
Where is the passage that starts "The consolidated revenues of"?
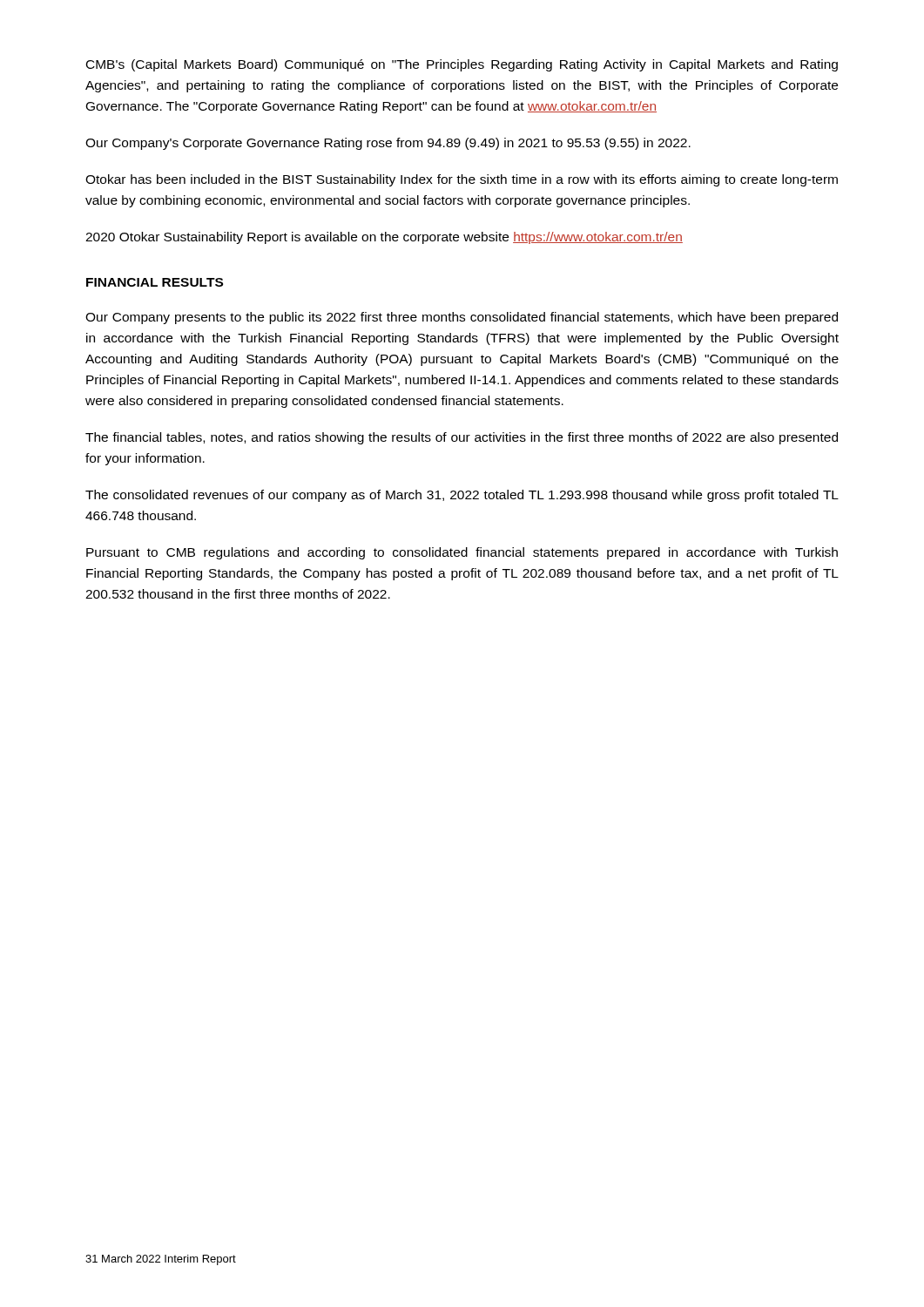[462, 506]
